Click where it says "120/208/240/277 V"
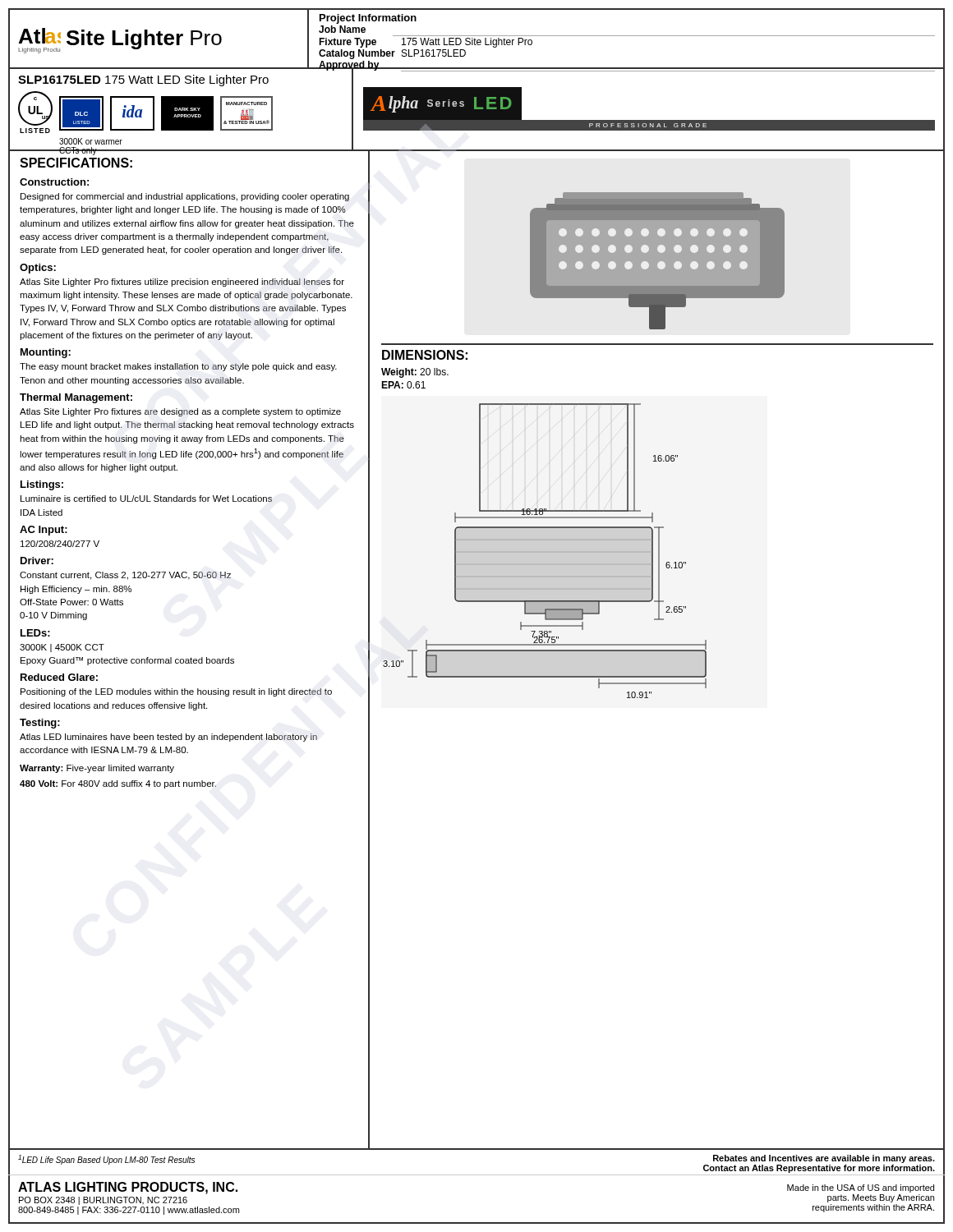The height and width of the screenshot is (1232, 953). coord(60,544)
